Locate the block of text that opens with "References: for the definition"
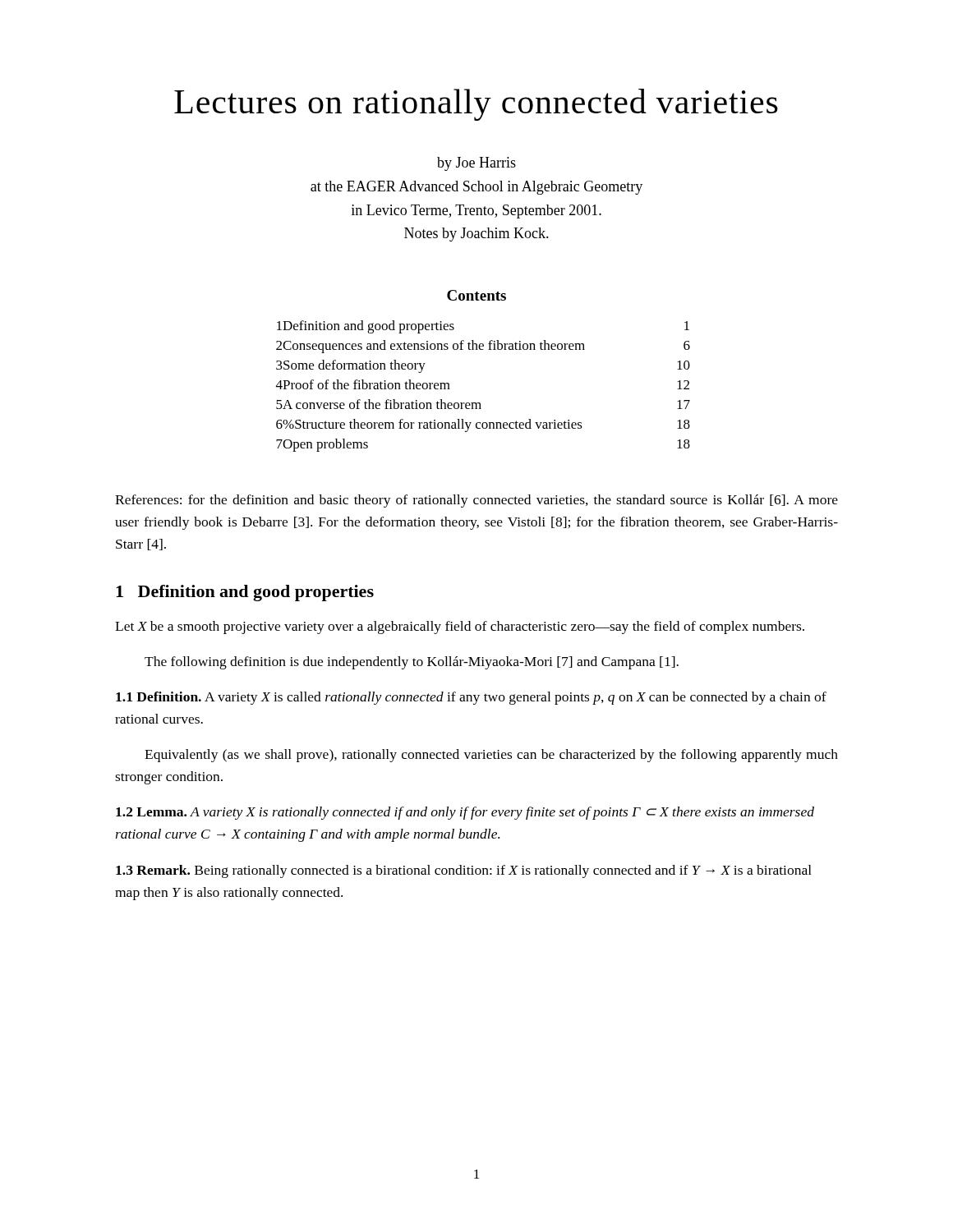Image resolution: width=953 pixels, height=1232 pixels. 476,522
